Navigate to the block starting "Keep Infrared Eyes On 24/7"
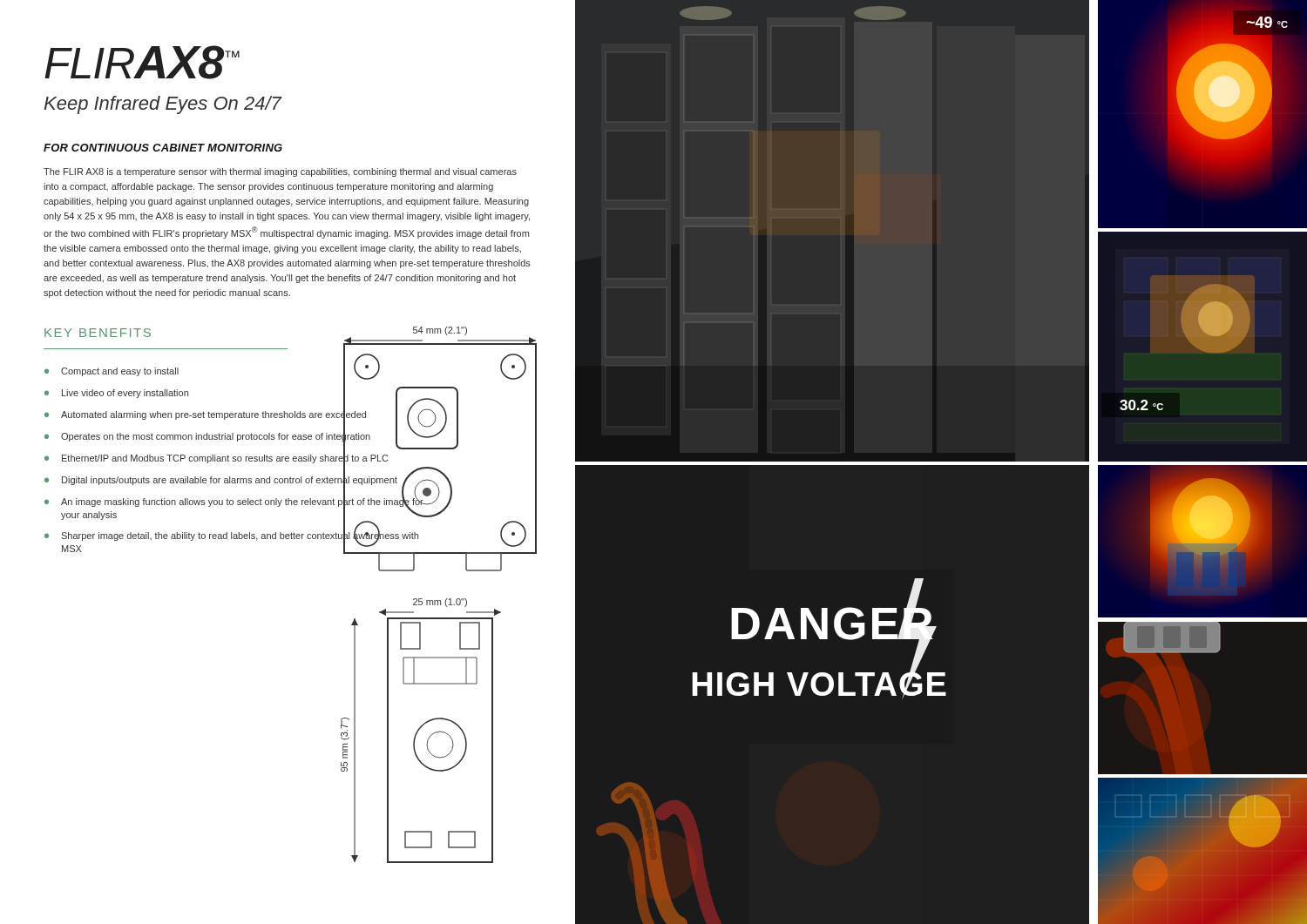Image resolution: width=1307 pixels, height=924 pixels. click(162, 103)
